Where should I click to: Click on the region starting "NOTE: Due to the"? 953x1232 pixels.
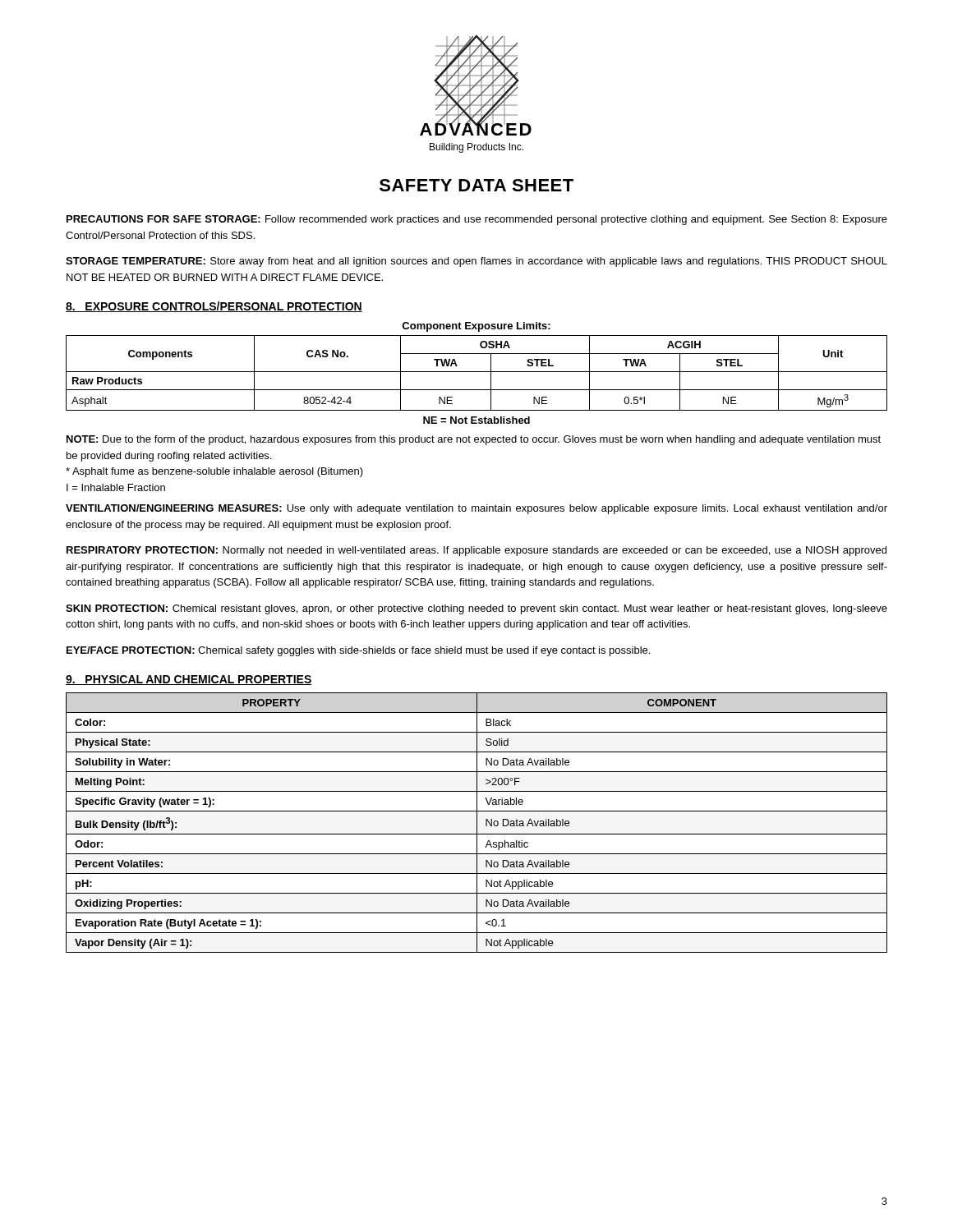(474, 440)
